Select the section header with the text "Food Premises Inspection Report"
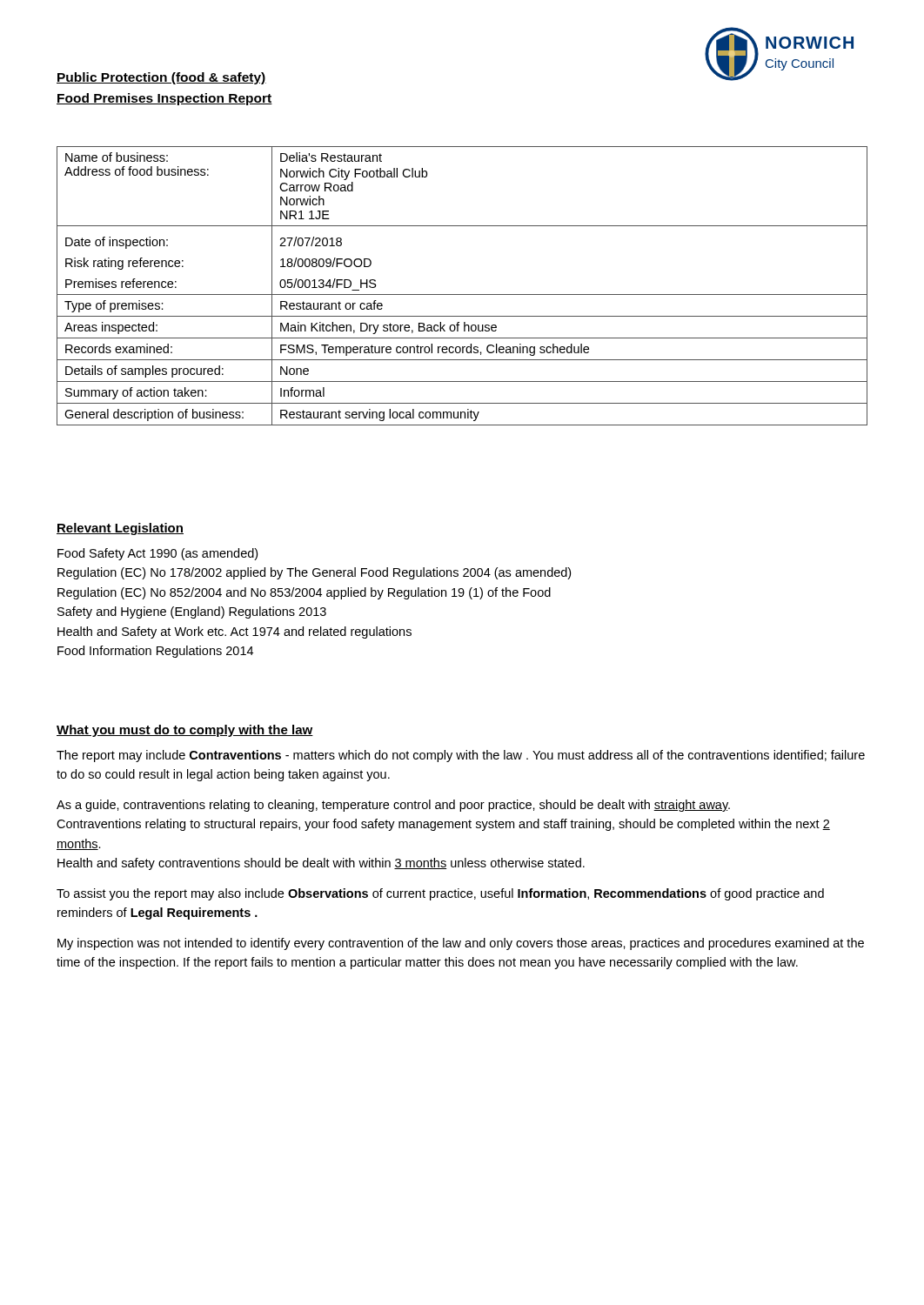This screenshot has width=924, height=1305. [164, 98]
